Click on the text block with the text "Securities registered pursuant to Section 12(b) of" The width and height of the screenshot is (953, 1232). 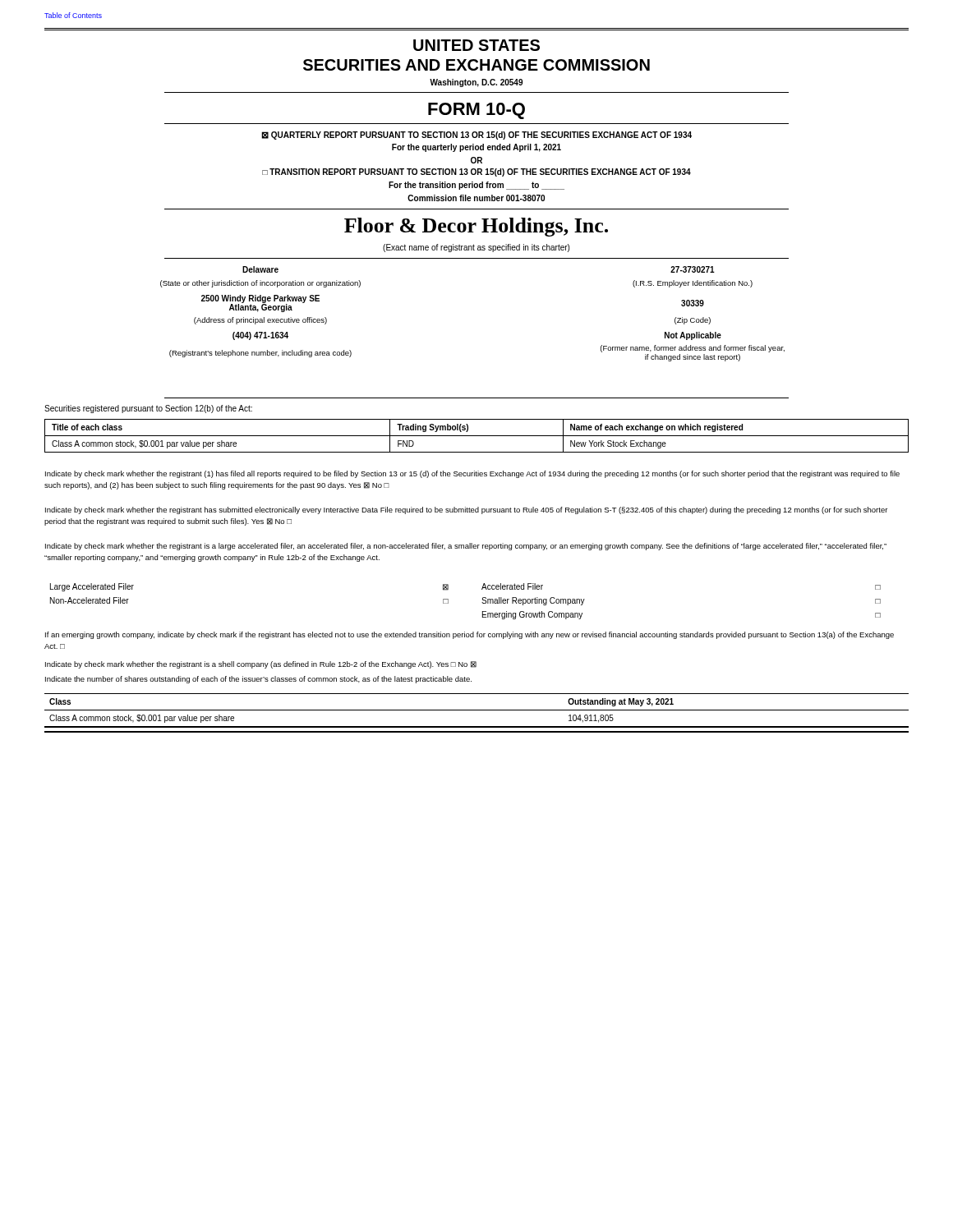click(x=149, y=409)
